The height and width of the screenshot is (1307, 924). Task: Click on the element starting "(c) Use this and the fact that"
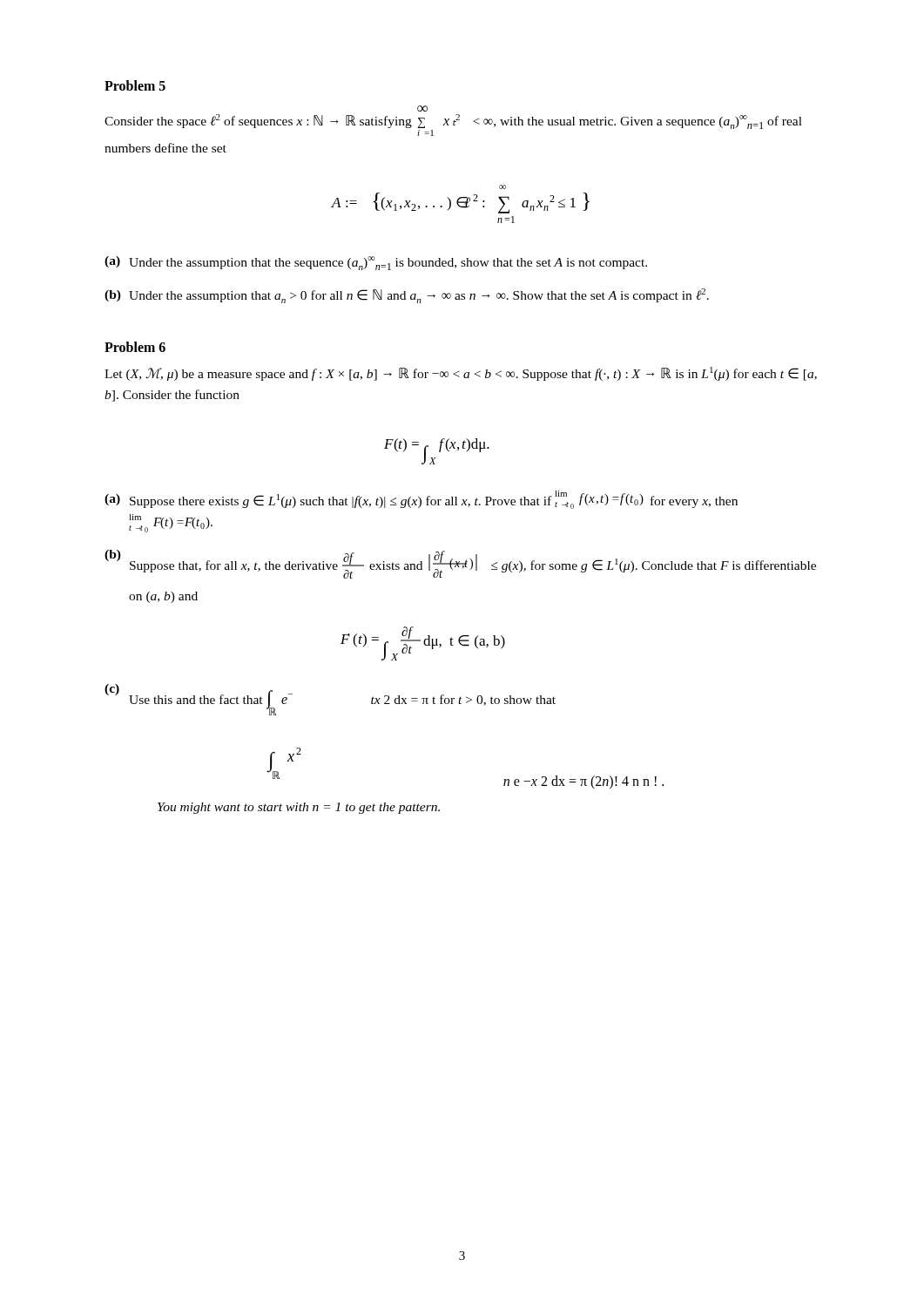point(462,698)
